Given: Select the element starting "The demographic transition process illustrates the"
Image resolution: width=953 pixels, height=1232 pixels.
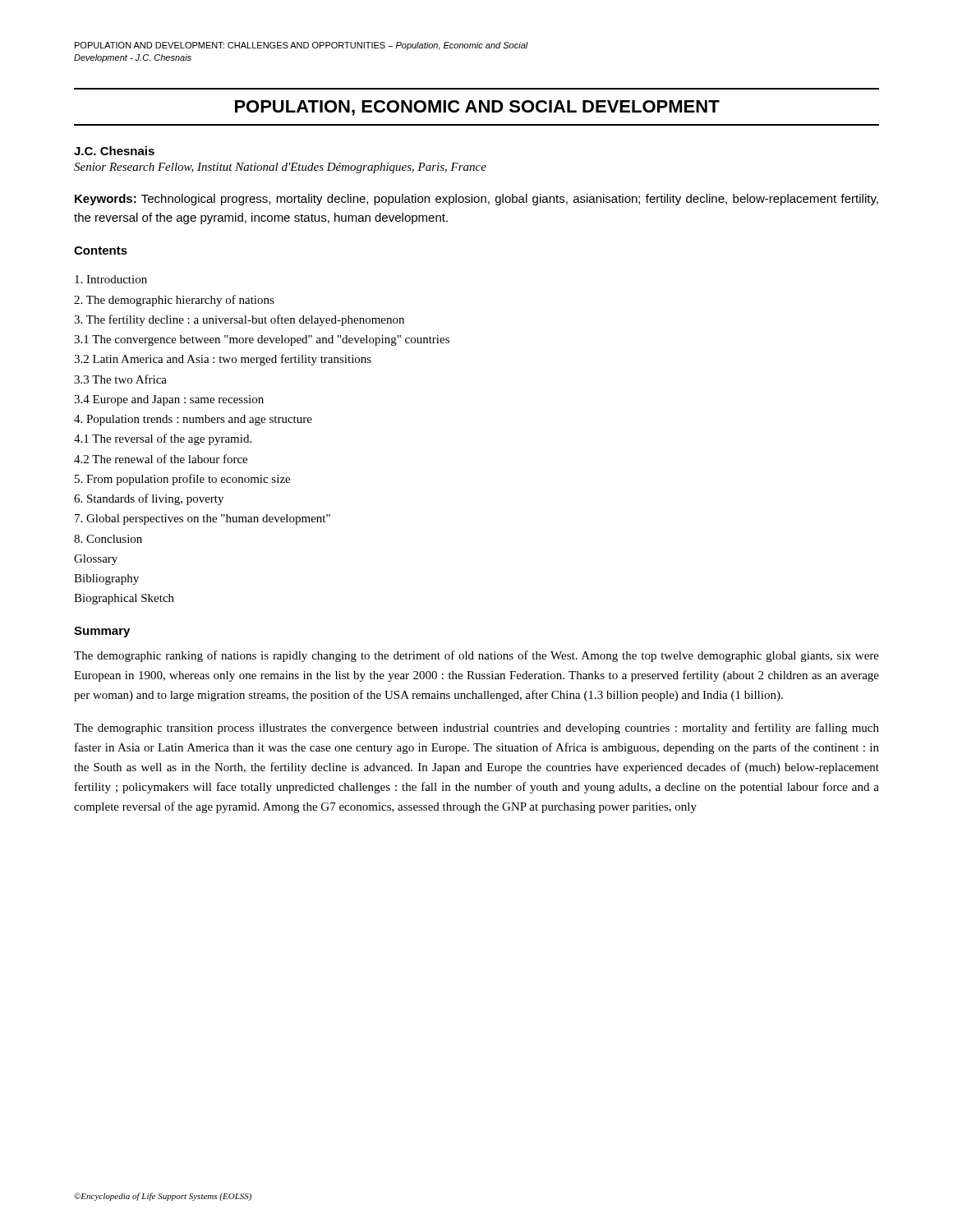Looking at the screenshot, I should (476, 767).
